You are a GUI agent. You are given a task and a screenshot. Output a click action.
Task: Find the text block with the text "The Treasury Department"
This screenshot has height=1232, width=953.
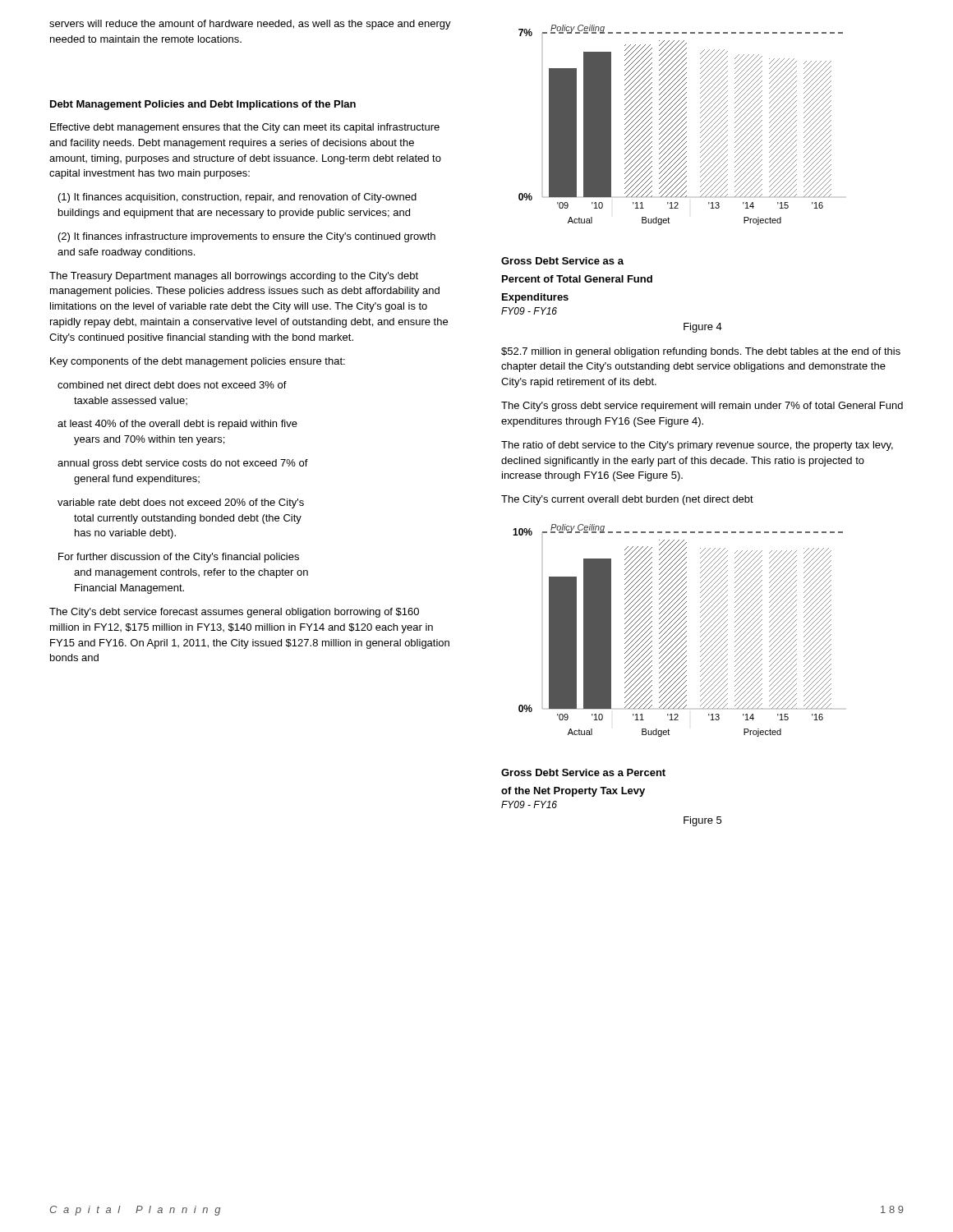pyautogui.click(x=251, y=307)
